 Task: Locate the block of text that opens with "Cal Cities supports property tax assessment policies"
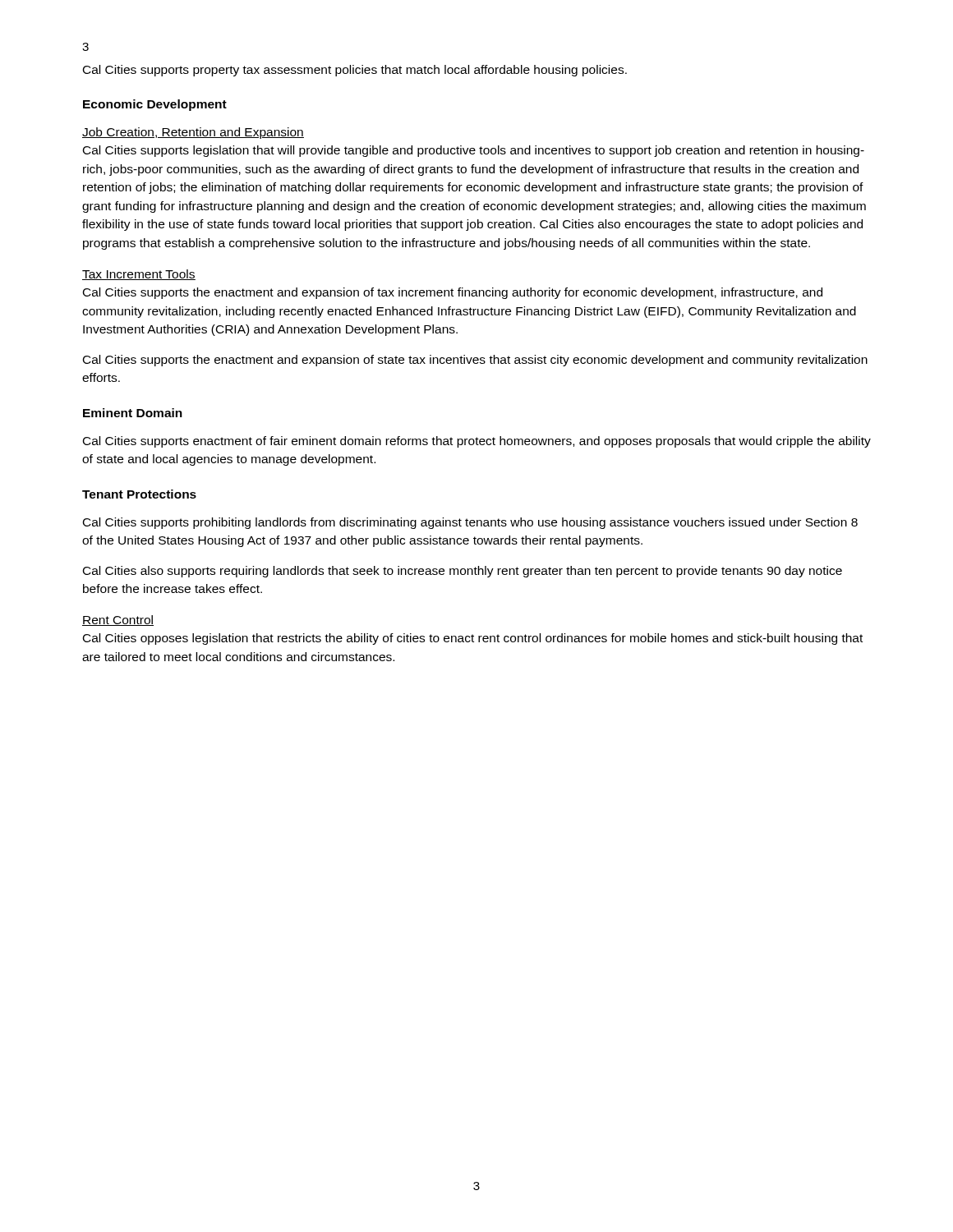pyautogui.click(x=476, y=70)
